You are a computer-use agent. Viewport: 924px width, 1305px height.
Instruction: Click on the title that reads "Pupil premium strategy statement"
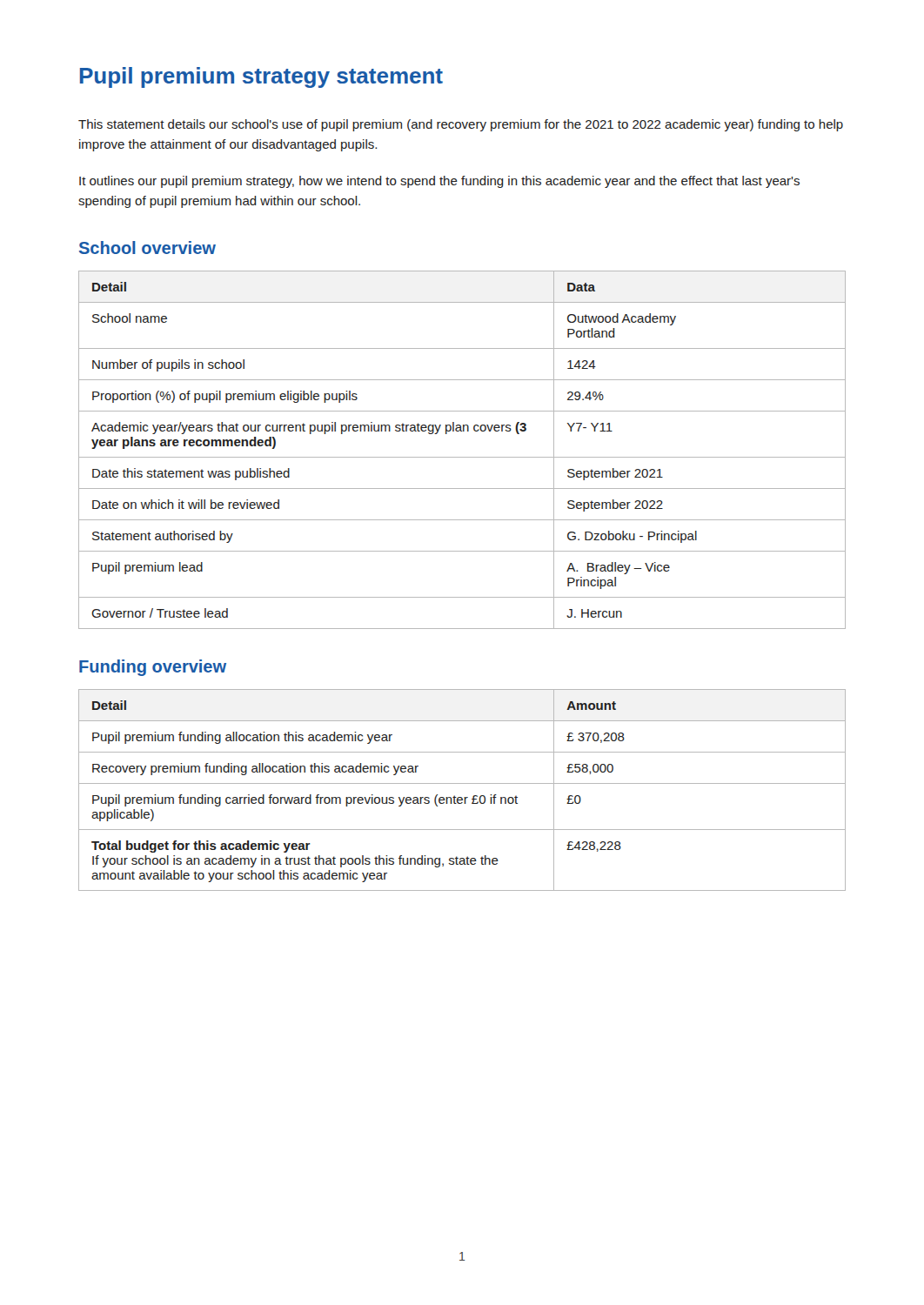coord(261,76)
